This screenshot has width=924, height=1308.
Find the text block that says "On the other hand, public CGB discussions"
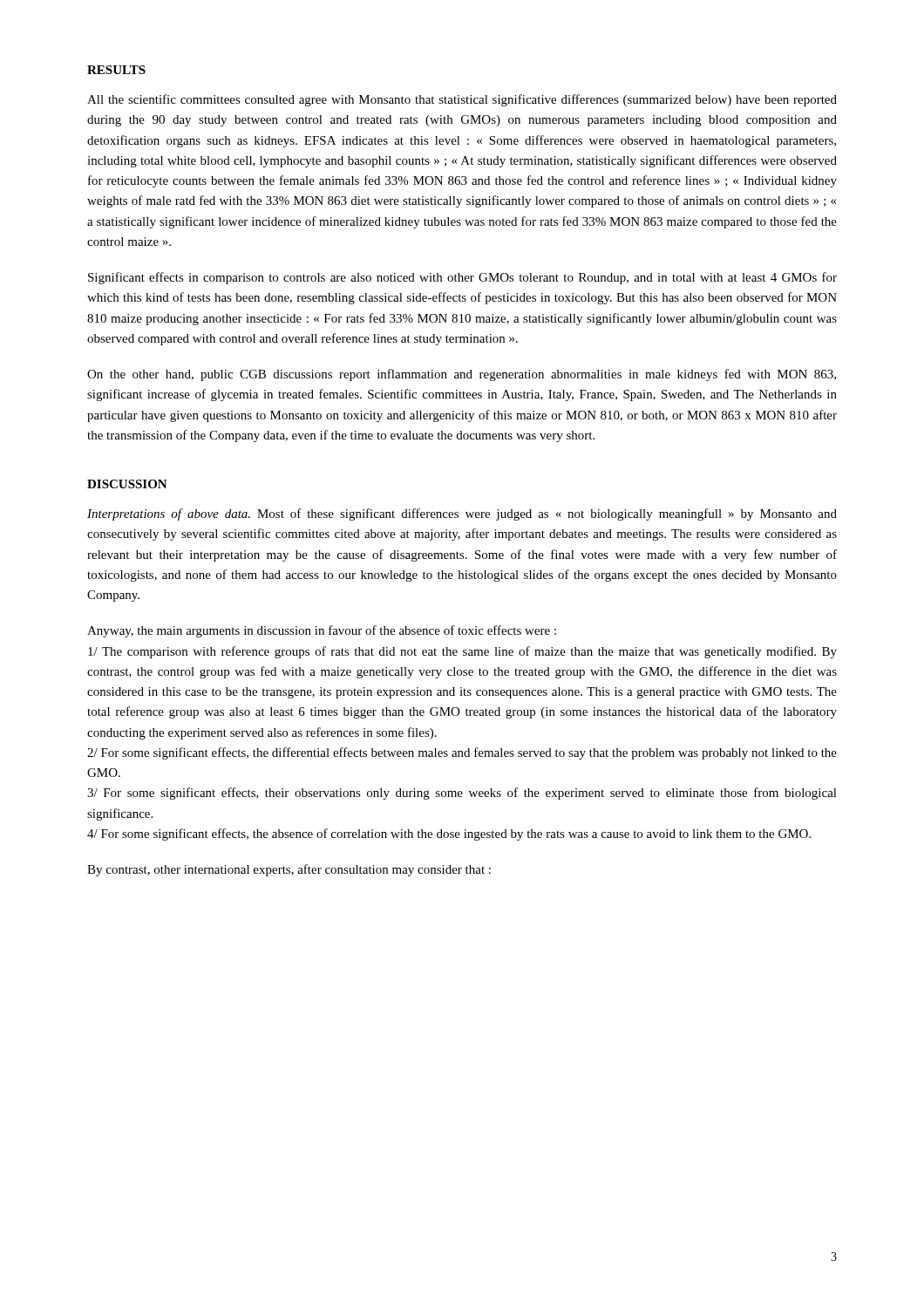pos(462,404)
